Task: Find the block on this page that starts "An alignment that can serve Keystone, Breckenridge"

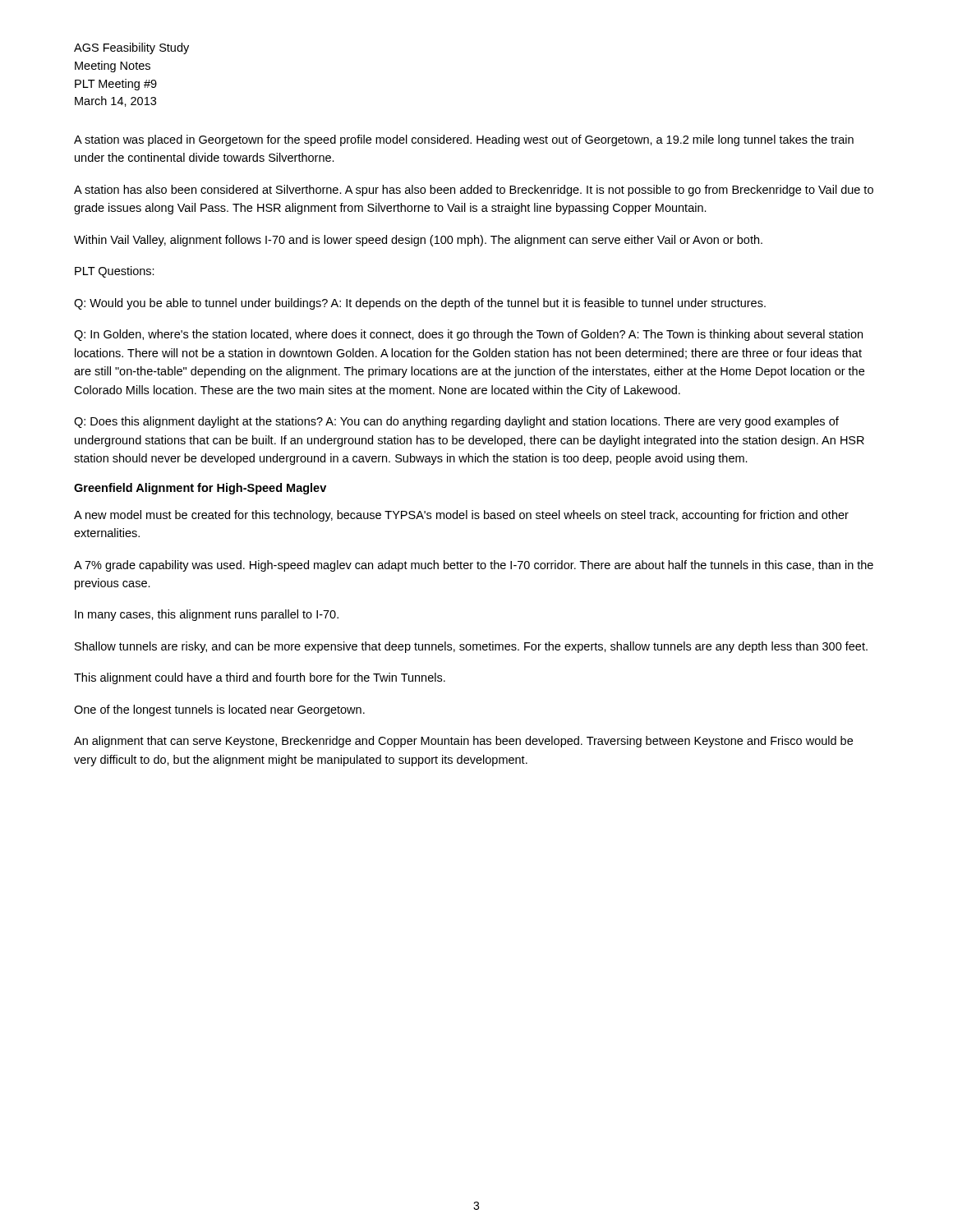Action: [464, 750]
